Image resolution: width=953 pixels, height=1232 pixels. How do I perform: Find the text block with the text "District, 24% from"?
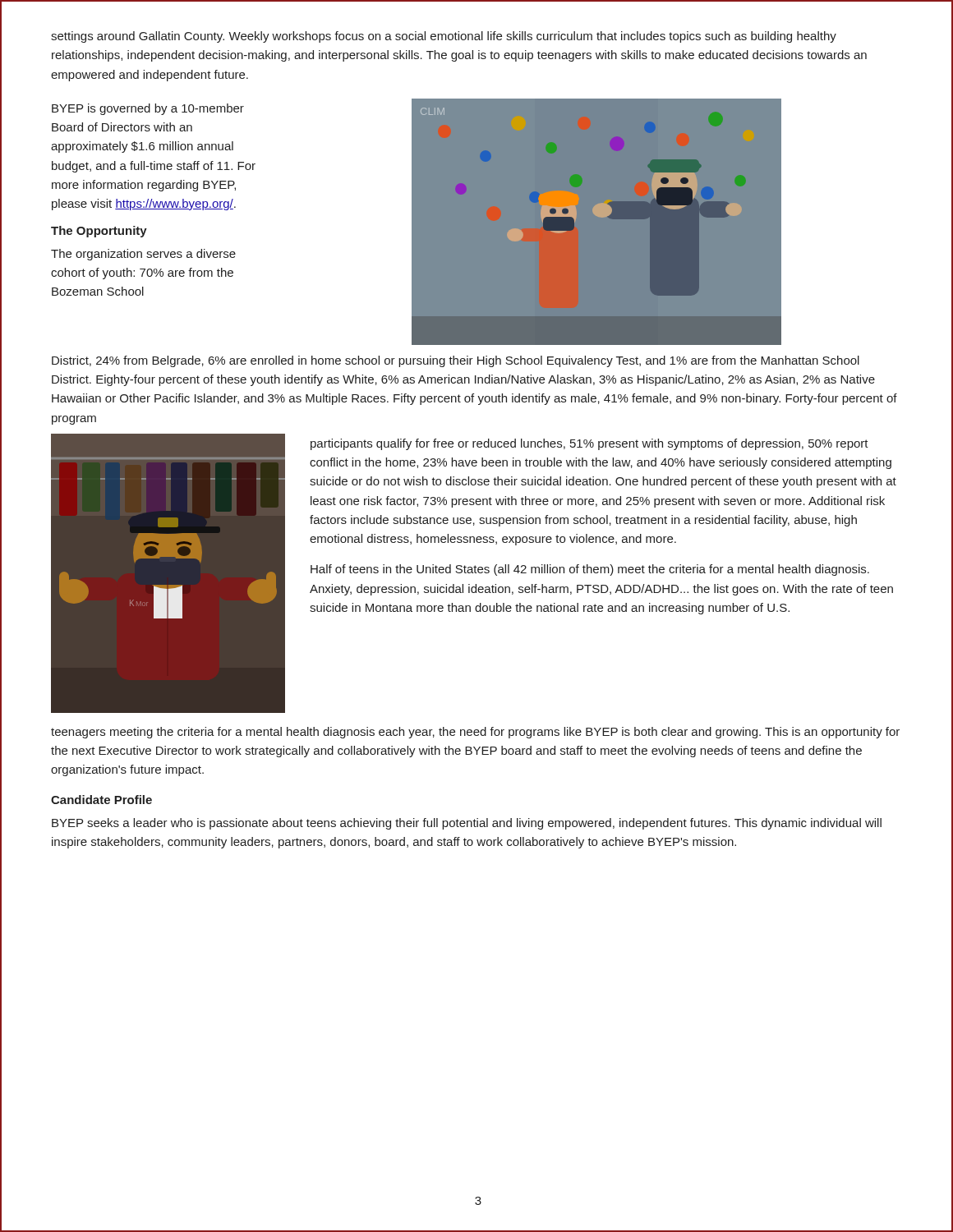point(474,389)
